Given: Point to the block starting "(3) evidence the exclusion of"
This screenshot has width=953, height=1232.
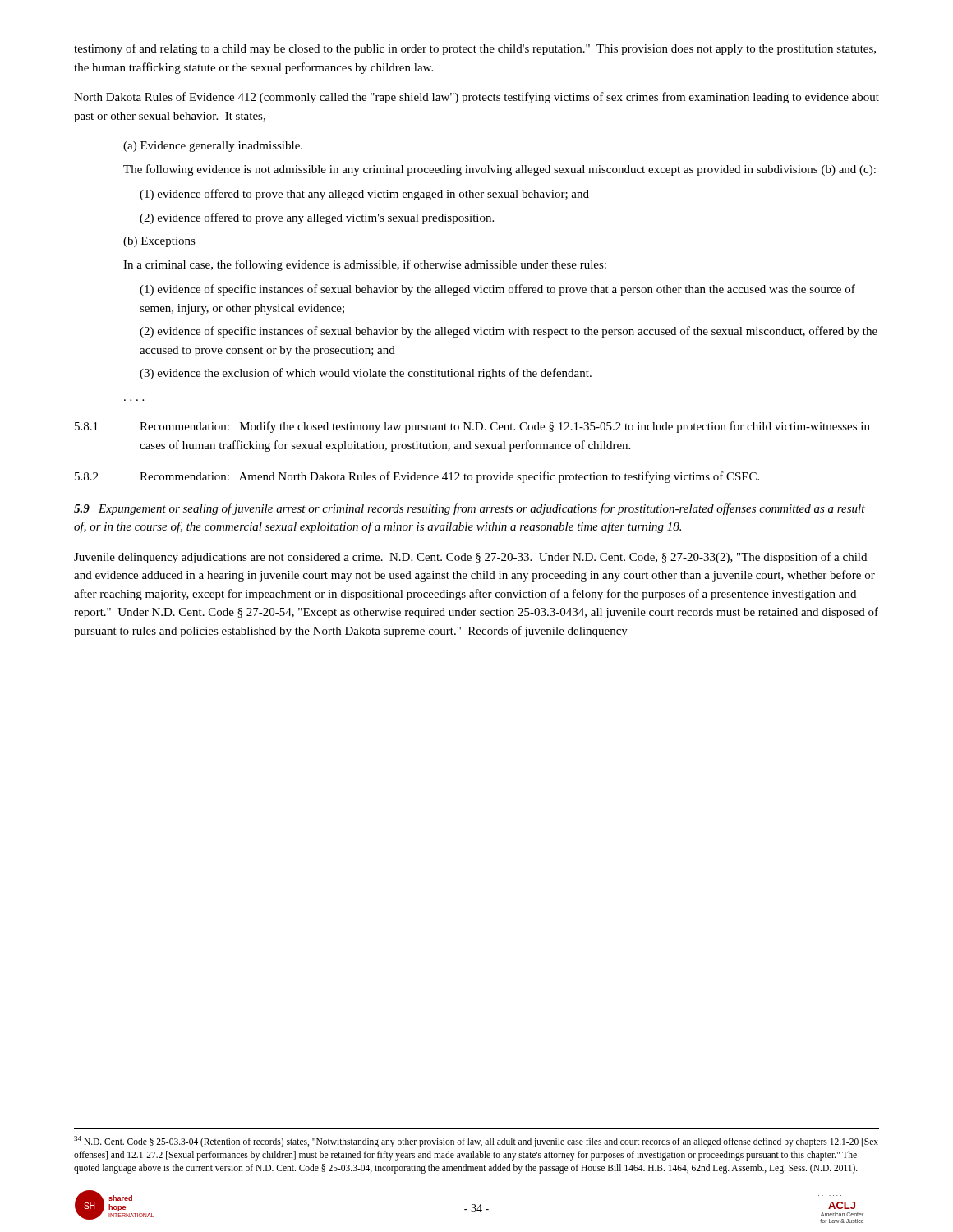Looking at the screenshot, I should click(509, 373).
